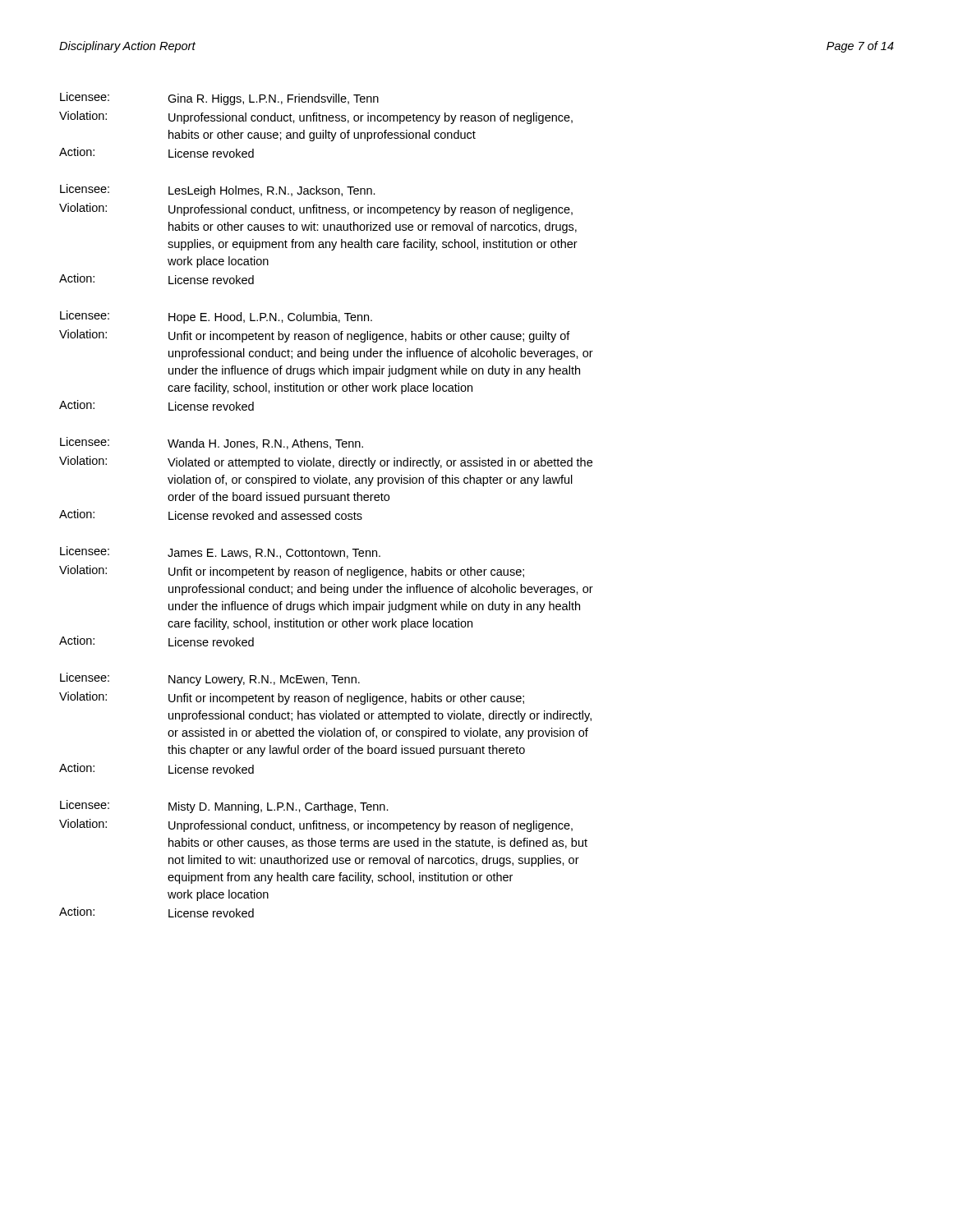Point to the block starting "Licensee: LesLeigh Holmes, R.N., Jackson, Tenn. Violation:"
Image resolution: width=953 pixels, height=1232 pixels.
coord(476,237)
